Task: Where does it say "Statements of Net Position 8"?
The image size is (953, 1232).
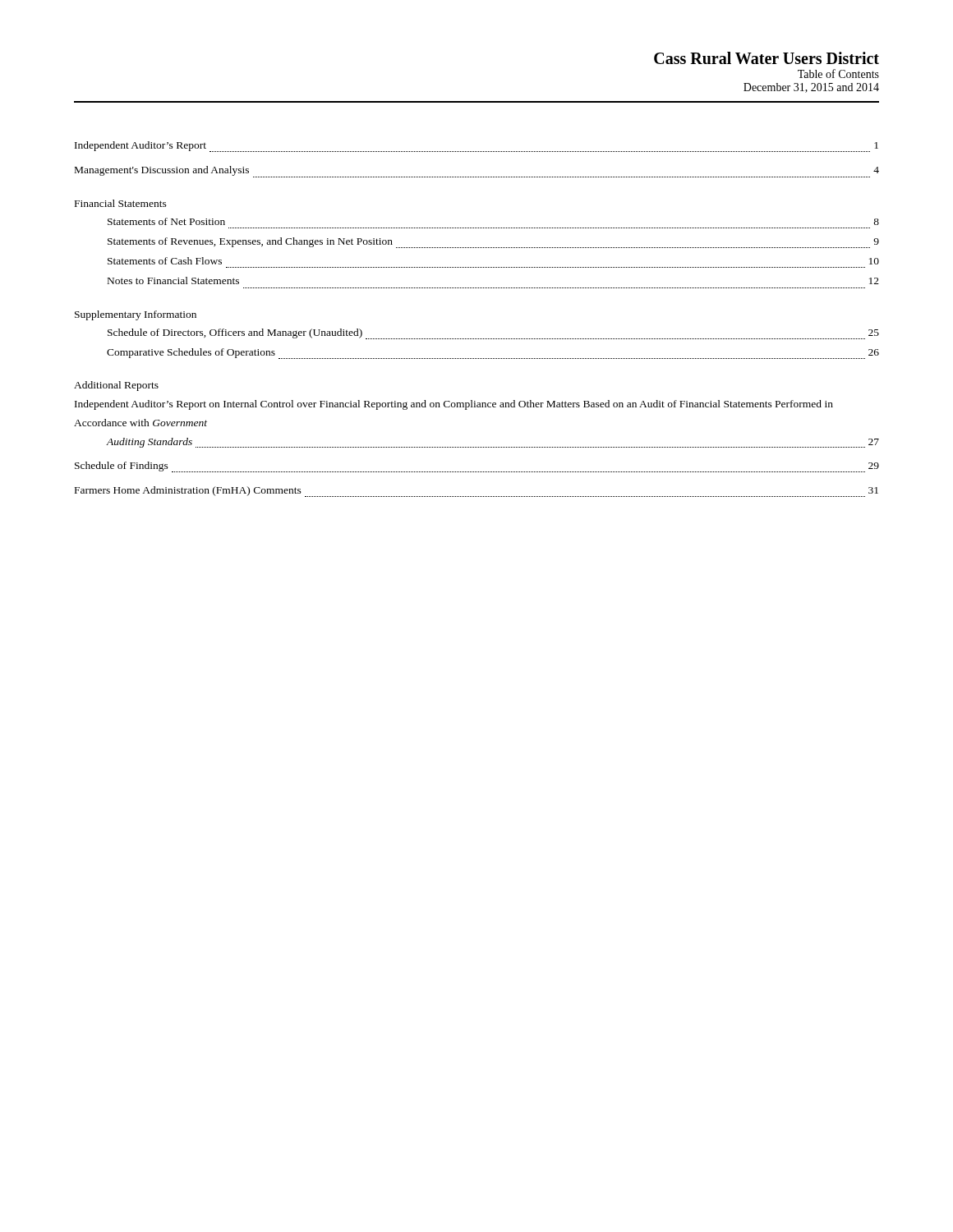Action: [x=493, y=222]
